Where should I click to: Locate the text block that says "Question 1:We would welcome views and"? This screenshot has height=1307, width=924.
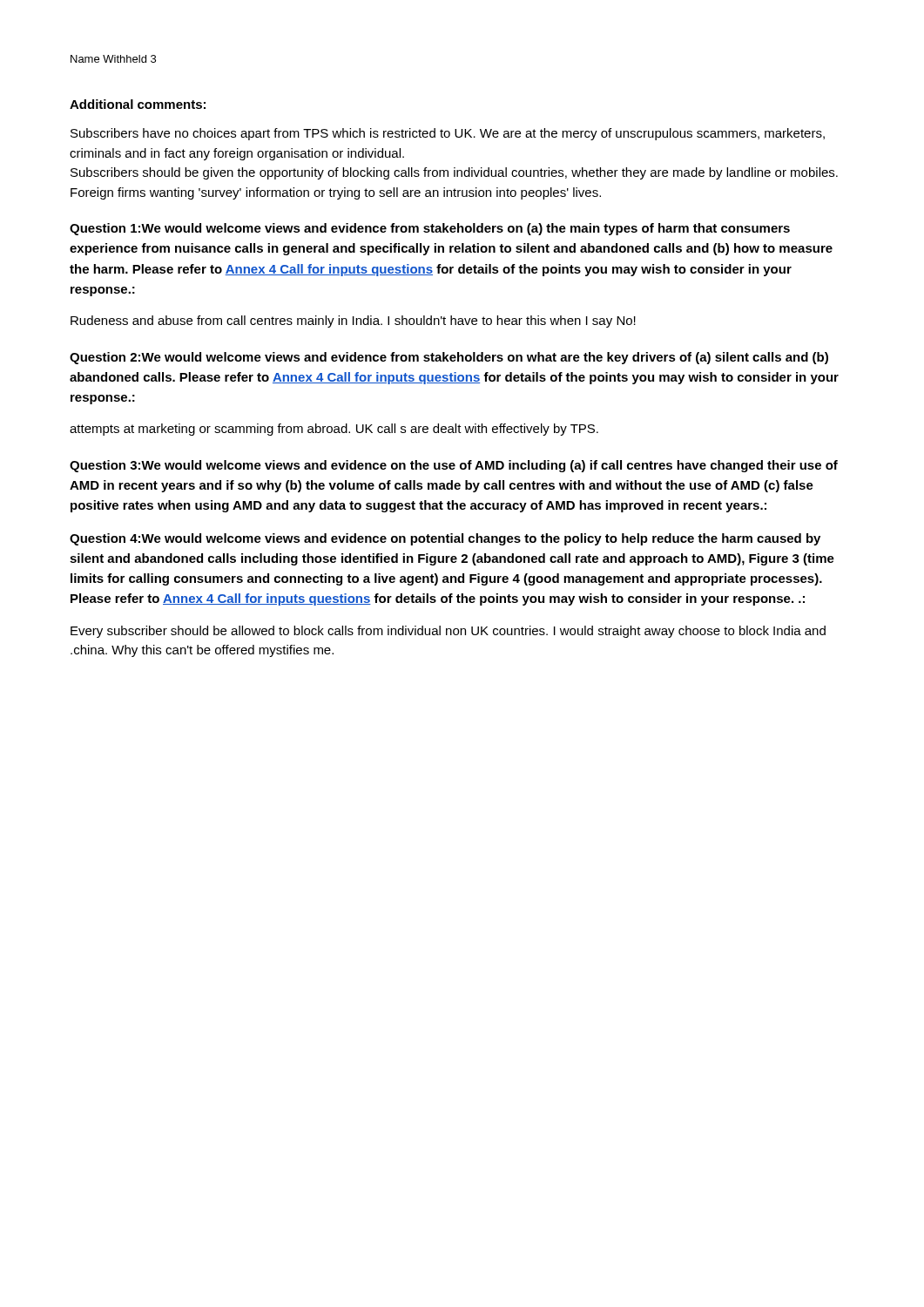(451, 258)
